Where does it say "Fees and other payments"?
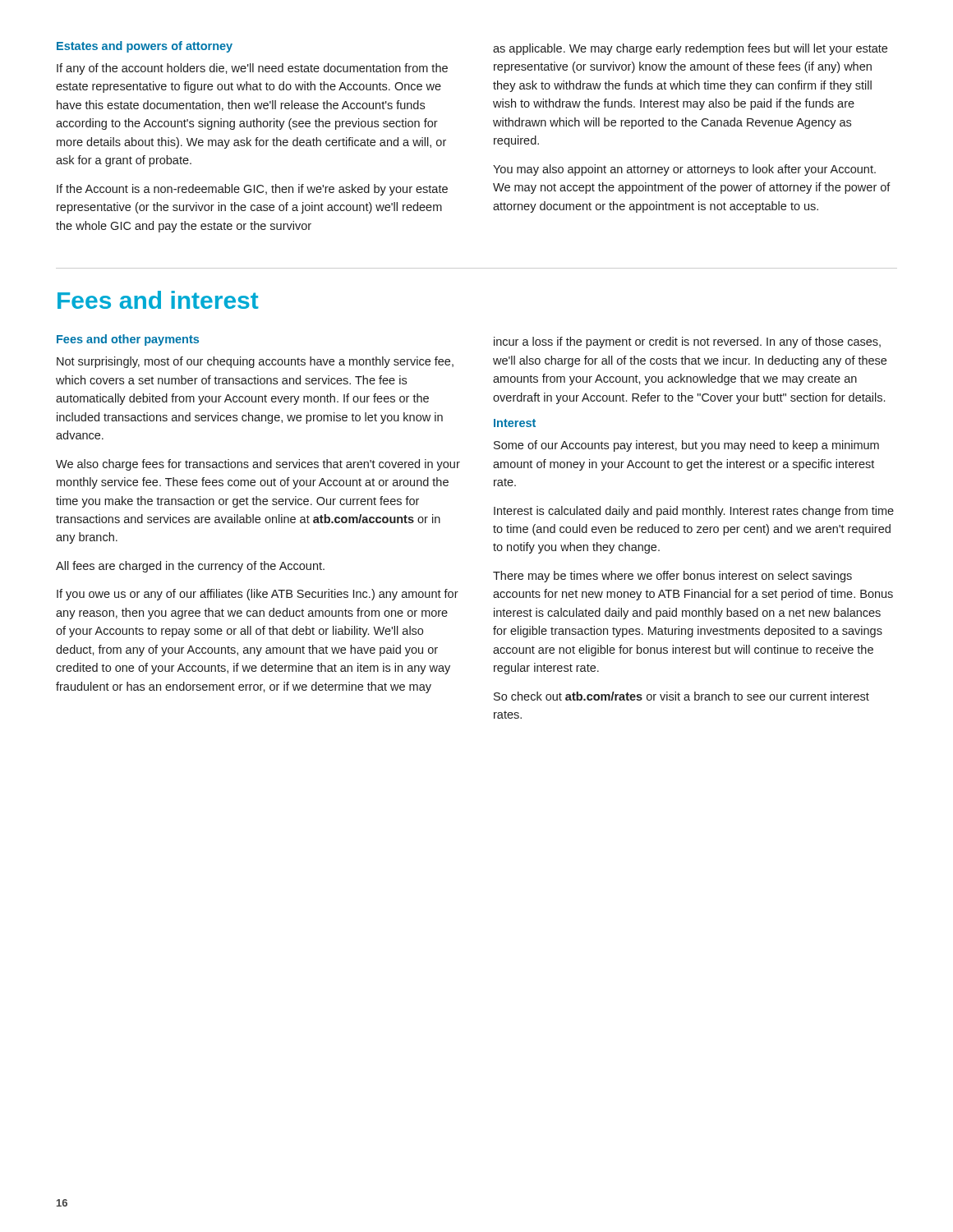953x1232 pixels. pyautogui.click(x=128, y=339)
